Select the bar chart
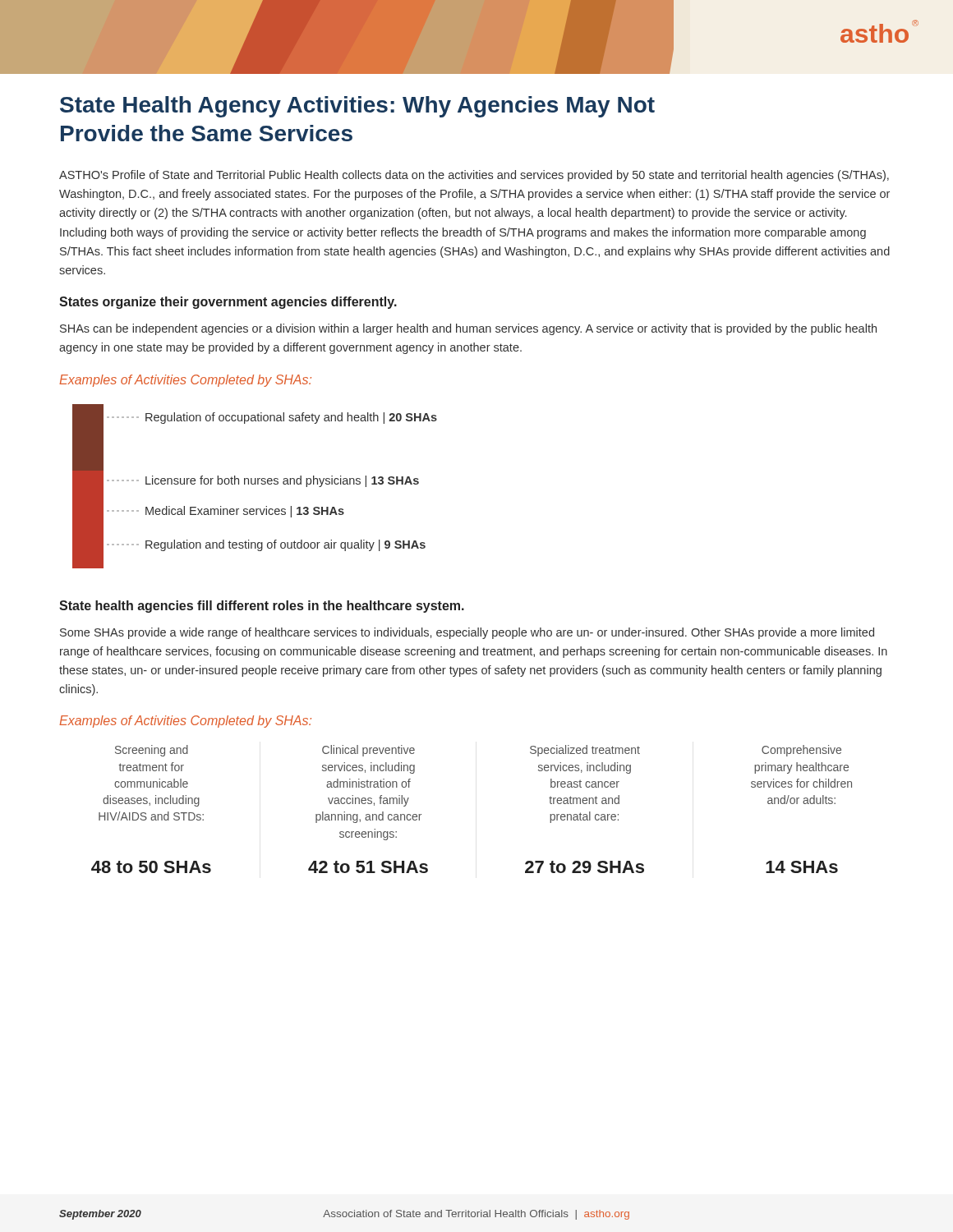Viewport: 953px width, 1232px height. pos(483,488)
